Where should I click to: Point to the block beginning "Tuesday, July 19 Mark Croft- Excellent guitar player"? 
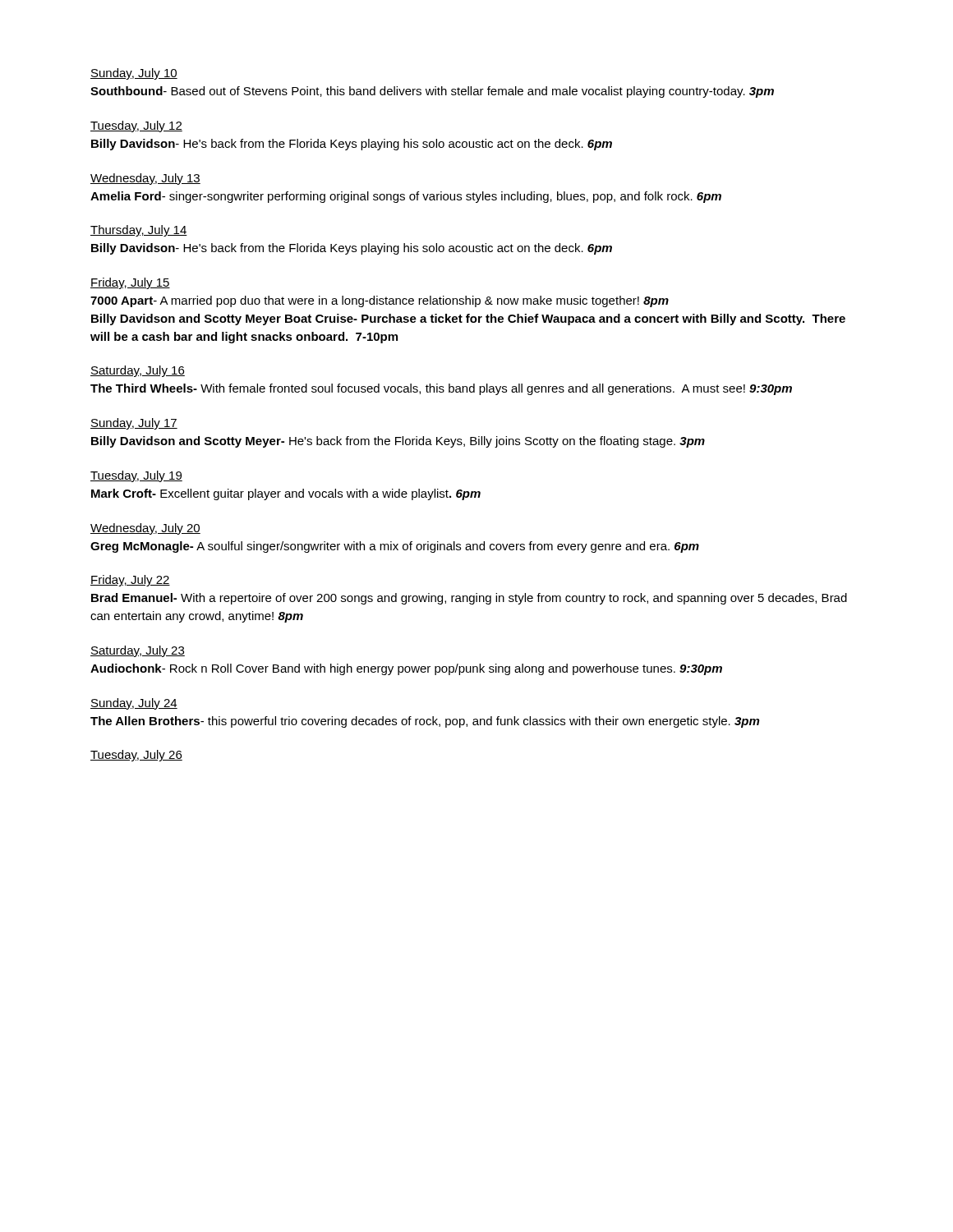[x=476, y=485]
